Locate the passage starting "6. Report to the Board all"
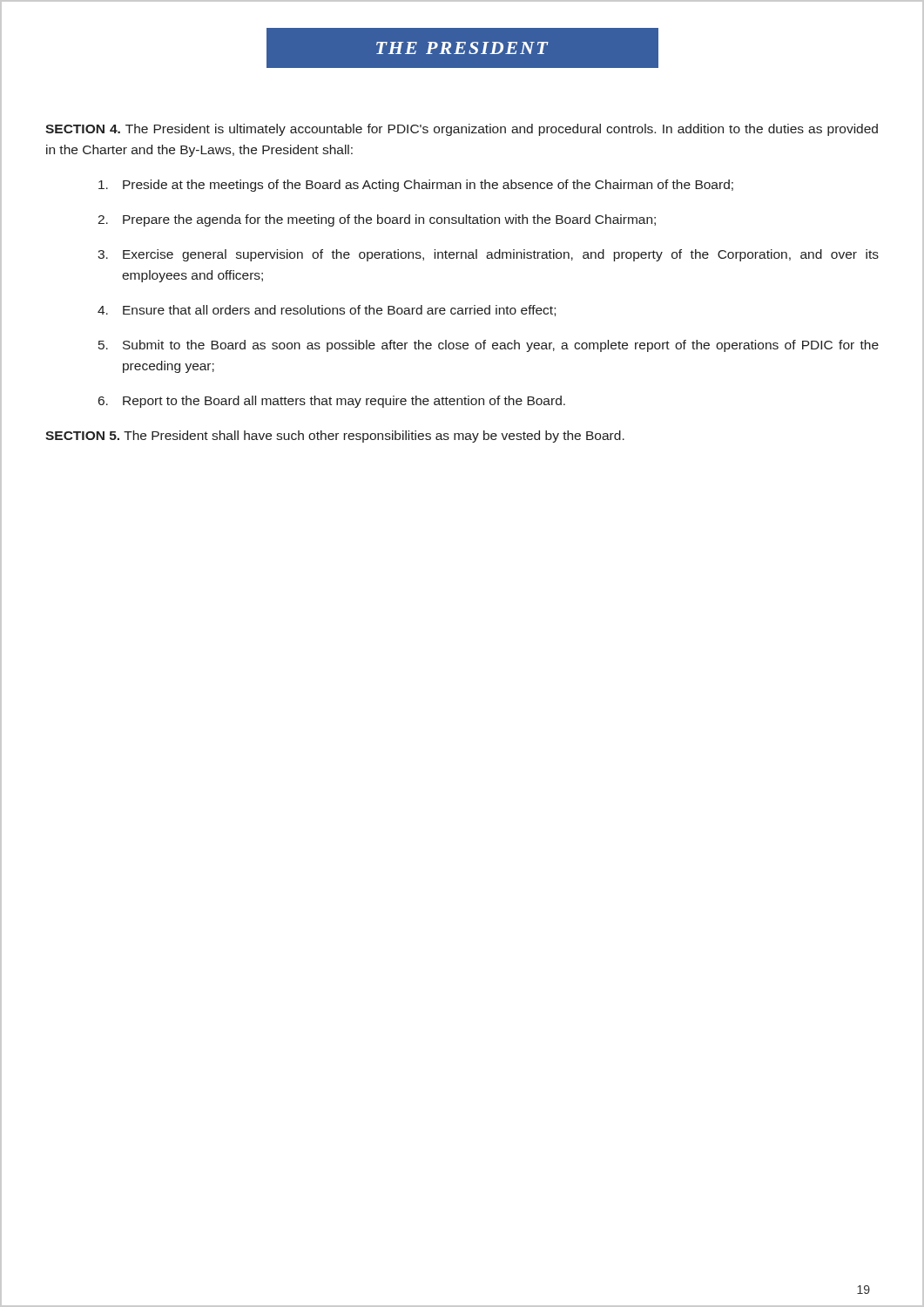The height and width of the screenshot is (1307, 924). pos(488,401)
